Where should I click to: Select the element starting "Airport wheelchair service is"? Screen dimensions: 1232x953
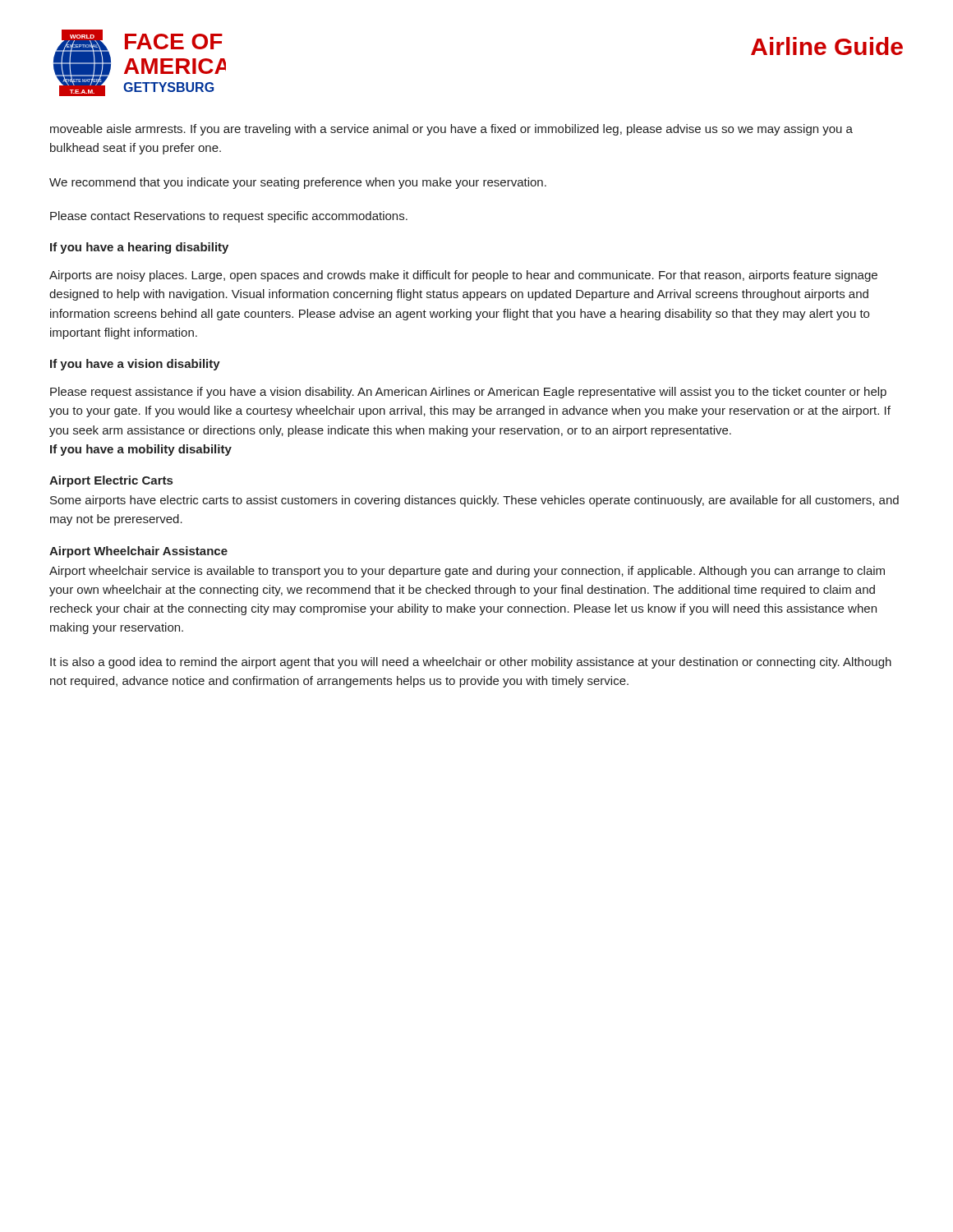(467, 599)
